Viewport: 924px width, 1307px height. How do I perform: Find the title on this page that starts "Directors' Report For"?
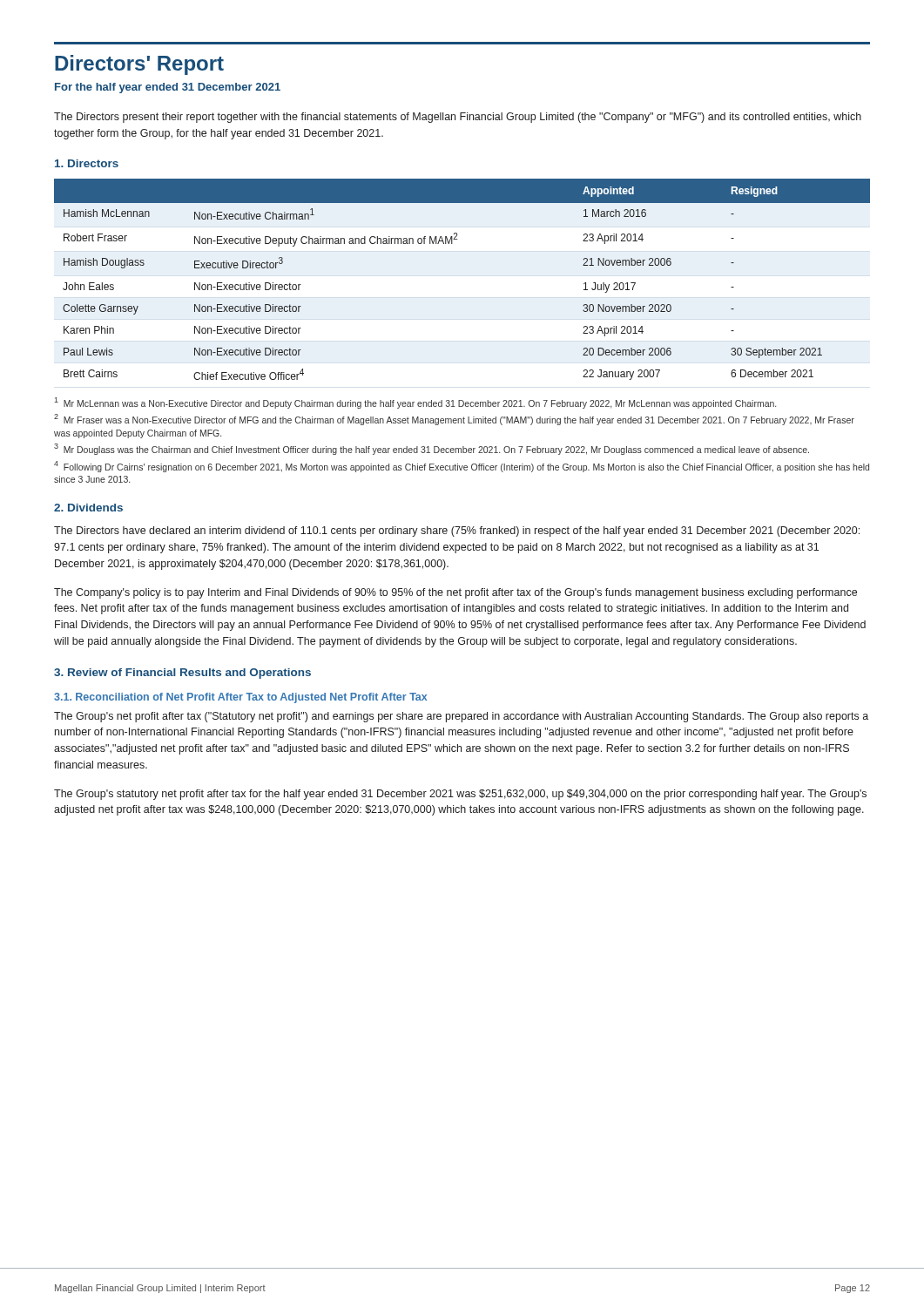coord(139,65)
